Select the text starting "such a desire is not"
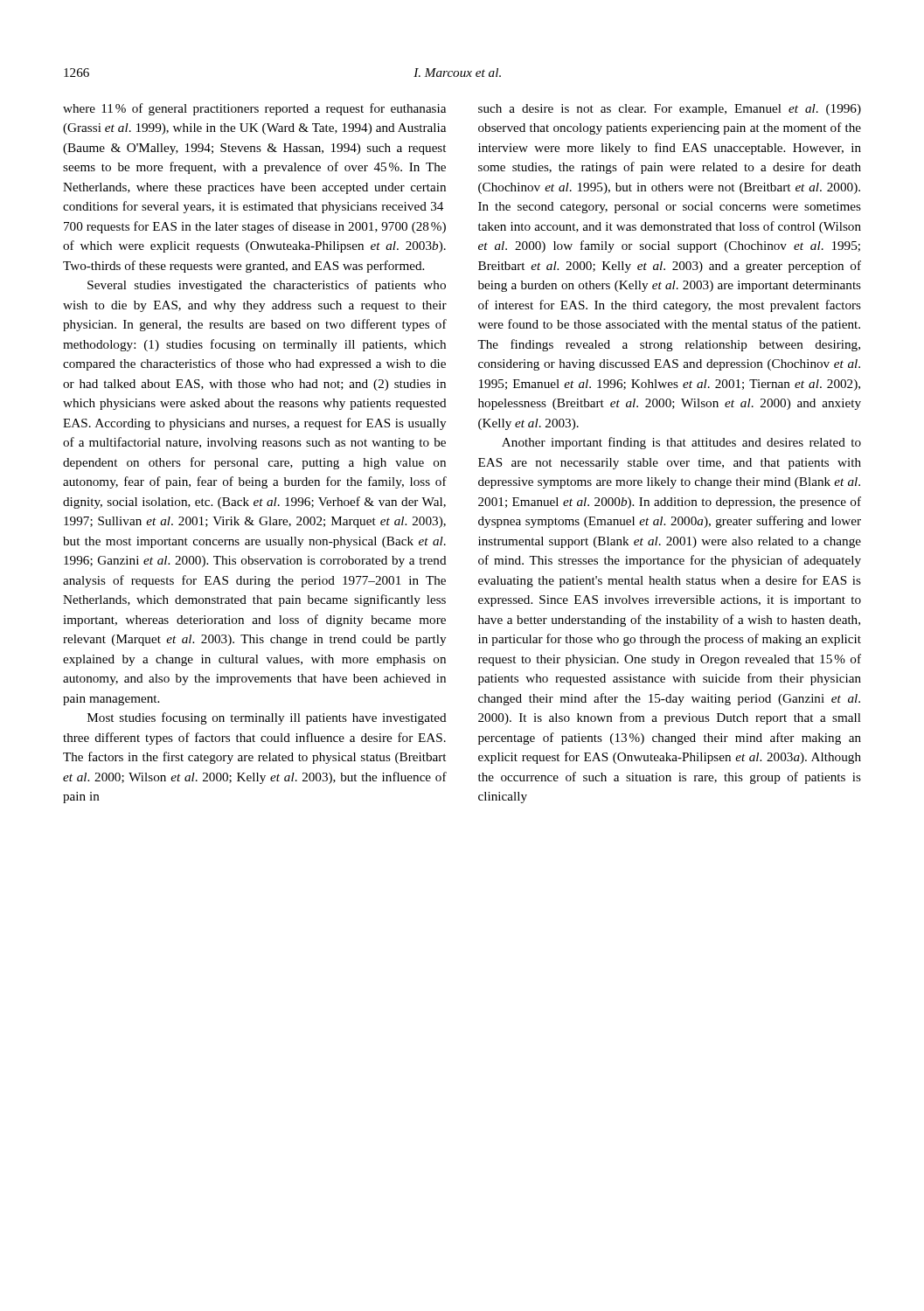The image size is (924, 1311). coord(669,265)
